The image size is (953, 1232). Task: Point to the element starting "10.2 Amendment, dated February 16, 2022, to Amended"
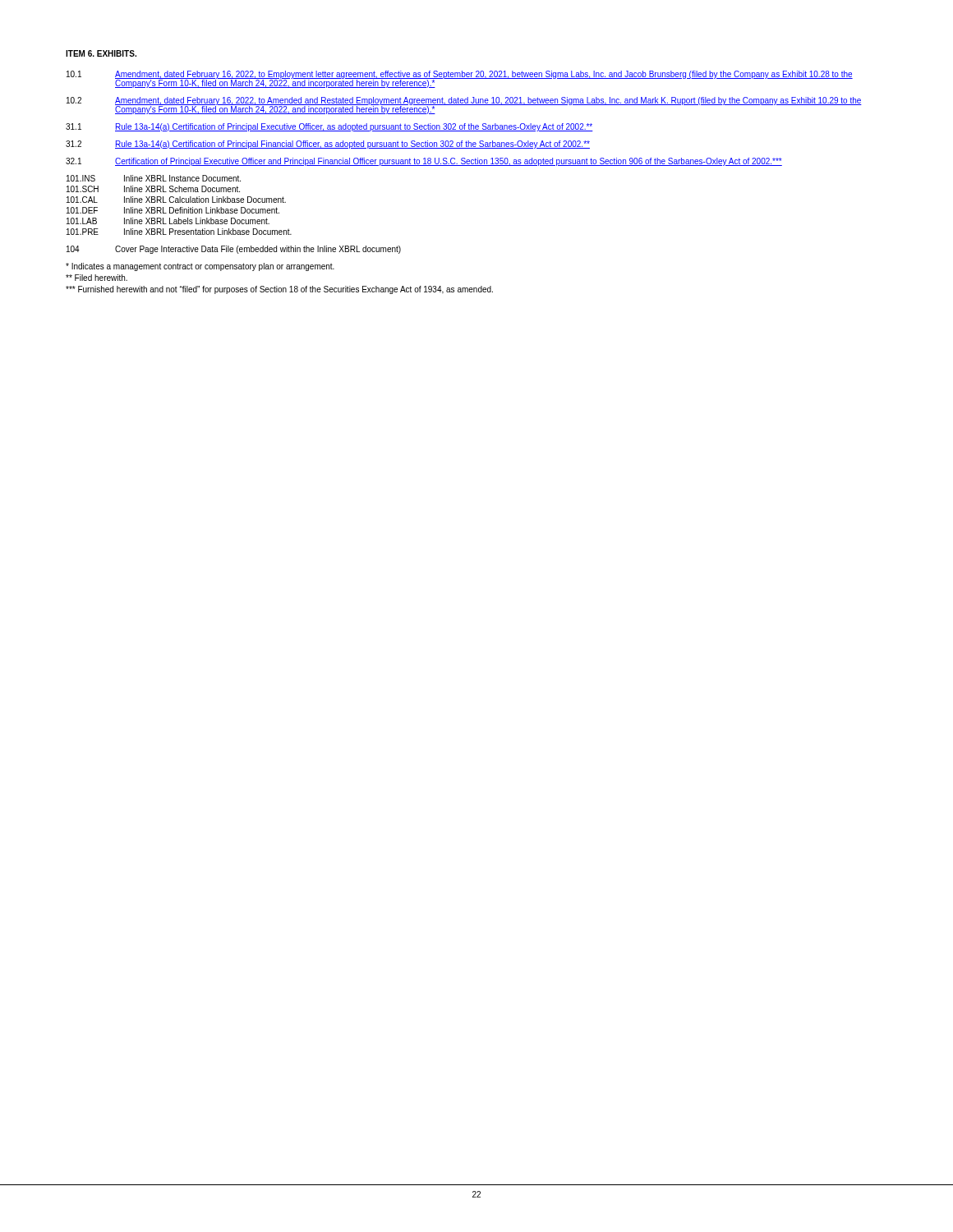[x=476, y=105]
